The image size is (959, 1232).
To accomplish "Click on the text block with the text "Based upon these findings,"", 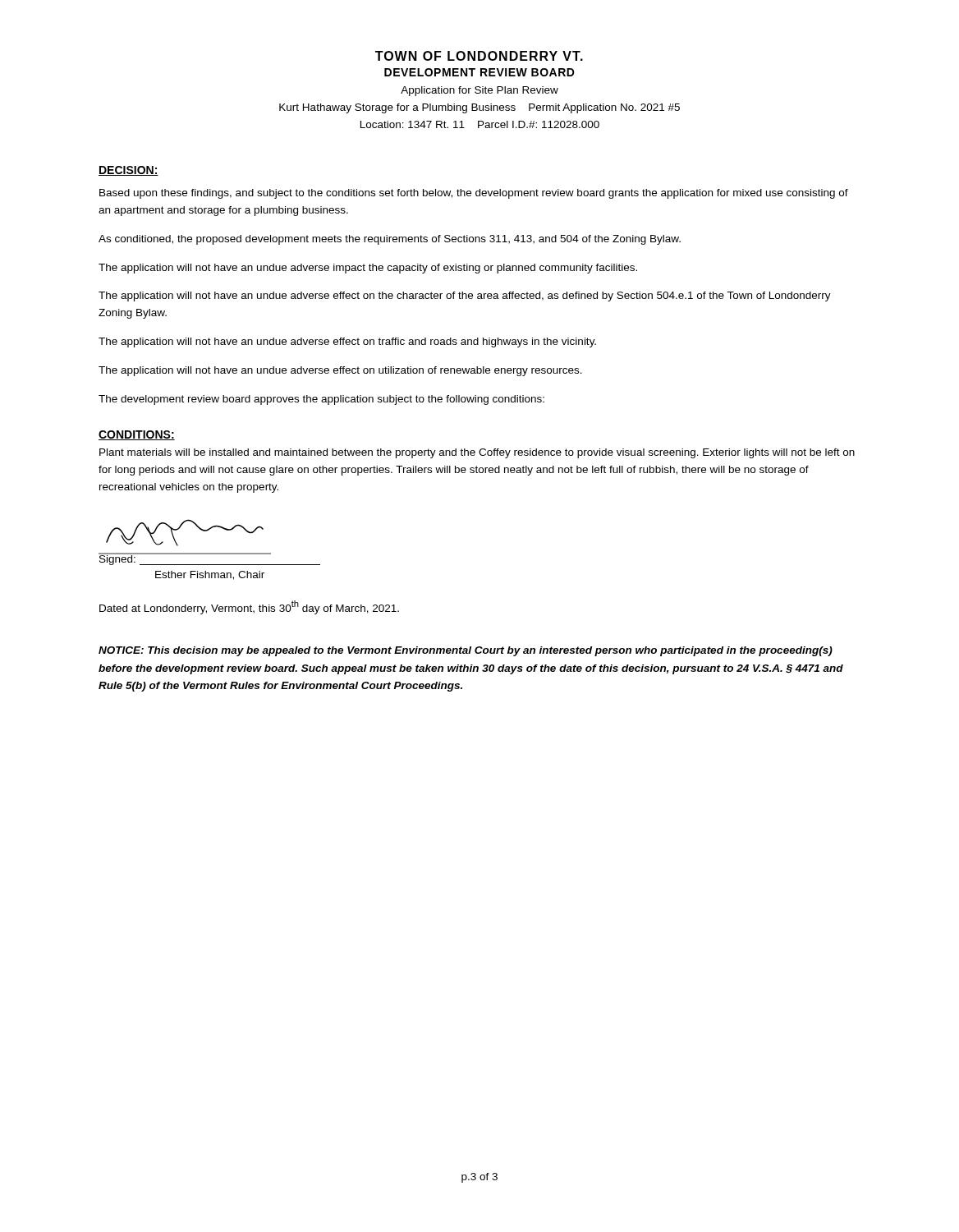I will (x=473, y=201).
